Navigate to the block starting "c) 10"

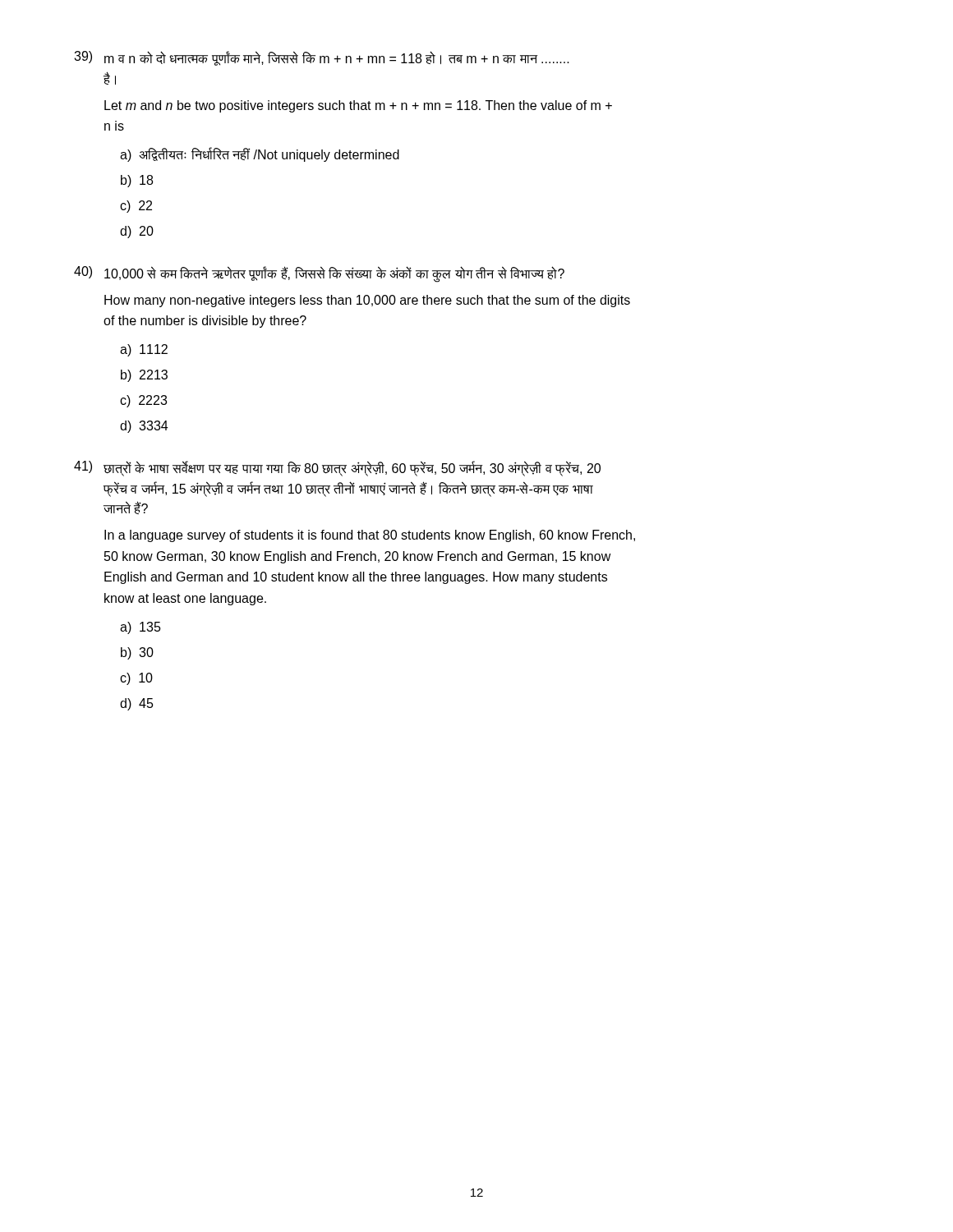tap(136, 678)
